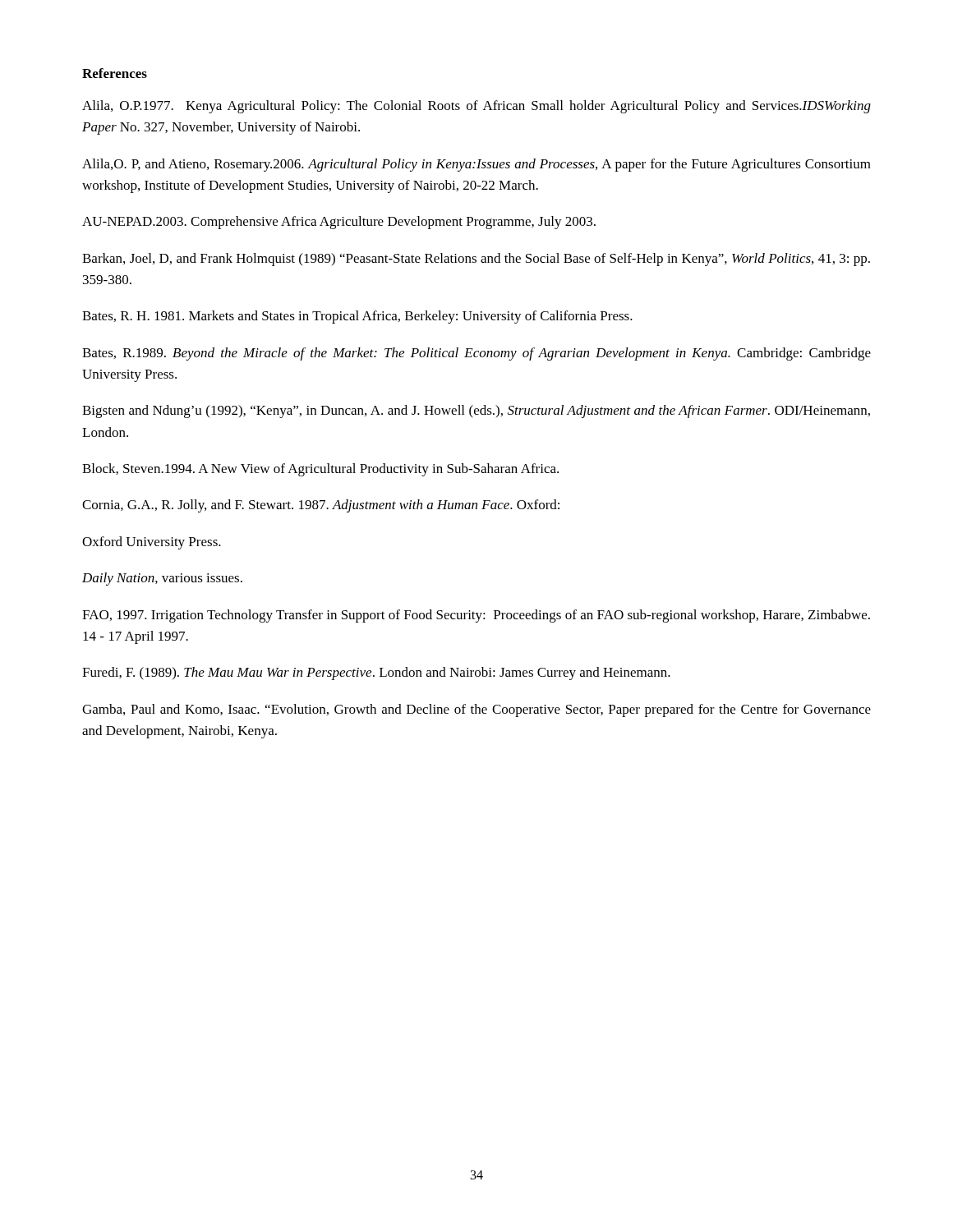
Task: Select the text block starting "Block, Steven.1994. A New View"
Action: (321, 469)
